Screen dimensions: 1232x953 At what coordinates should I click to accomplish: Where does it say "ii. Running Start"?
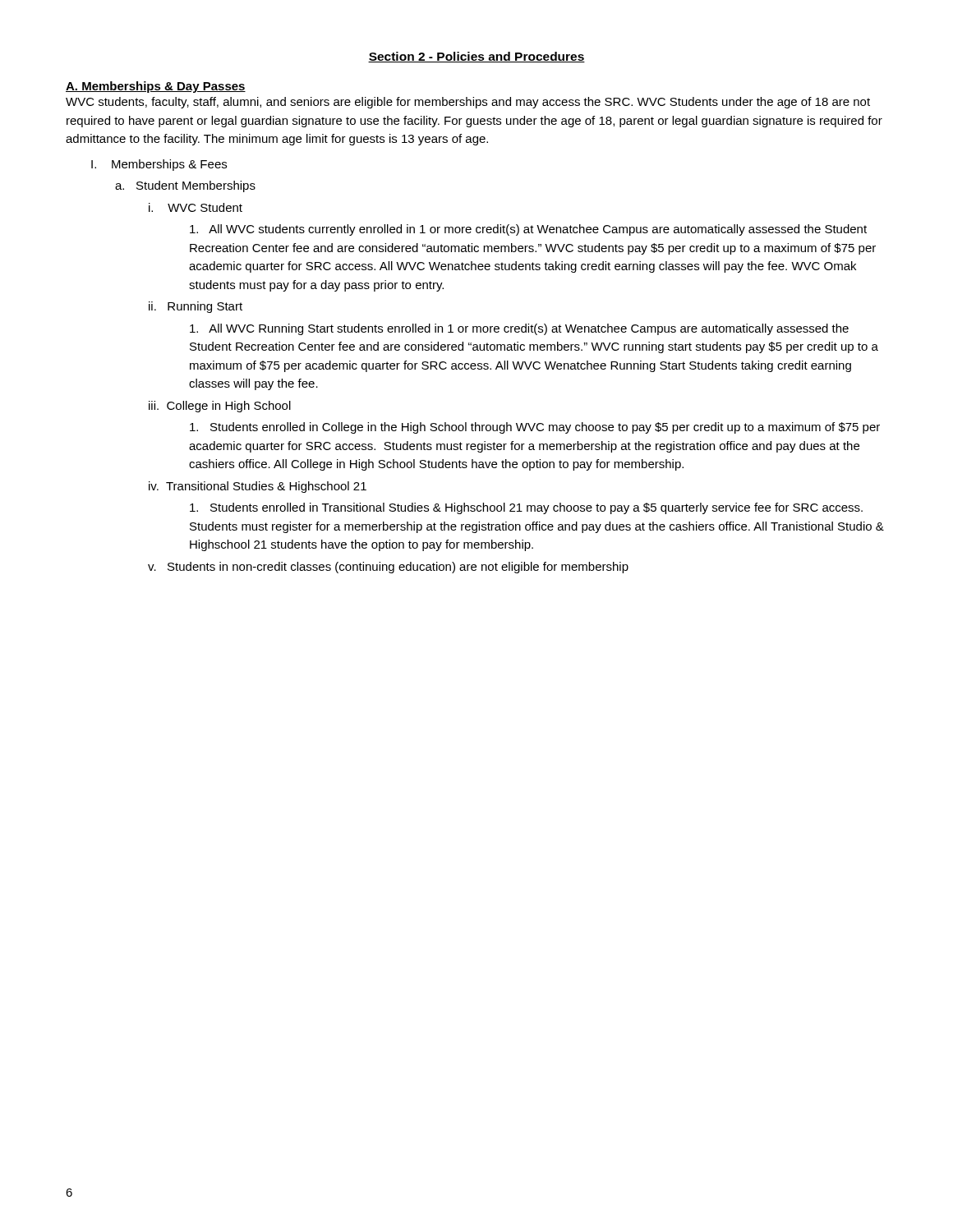(195, 306)
